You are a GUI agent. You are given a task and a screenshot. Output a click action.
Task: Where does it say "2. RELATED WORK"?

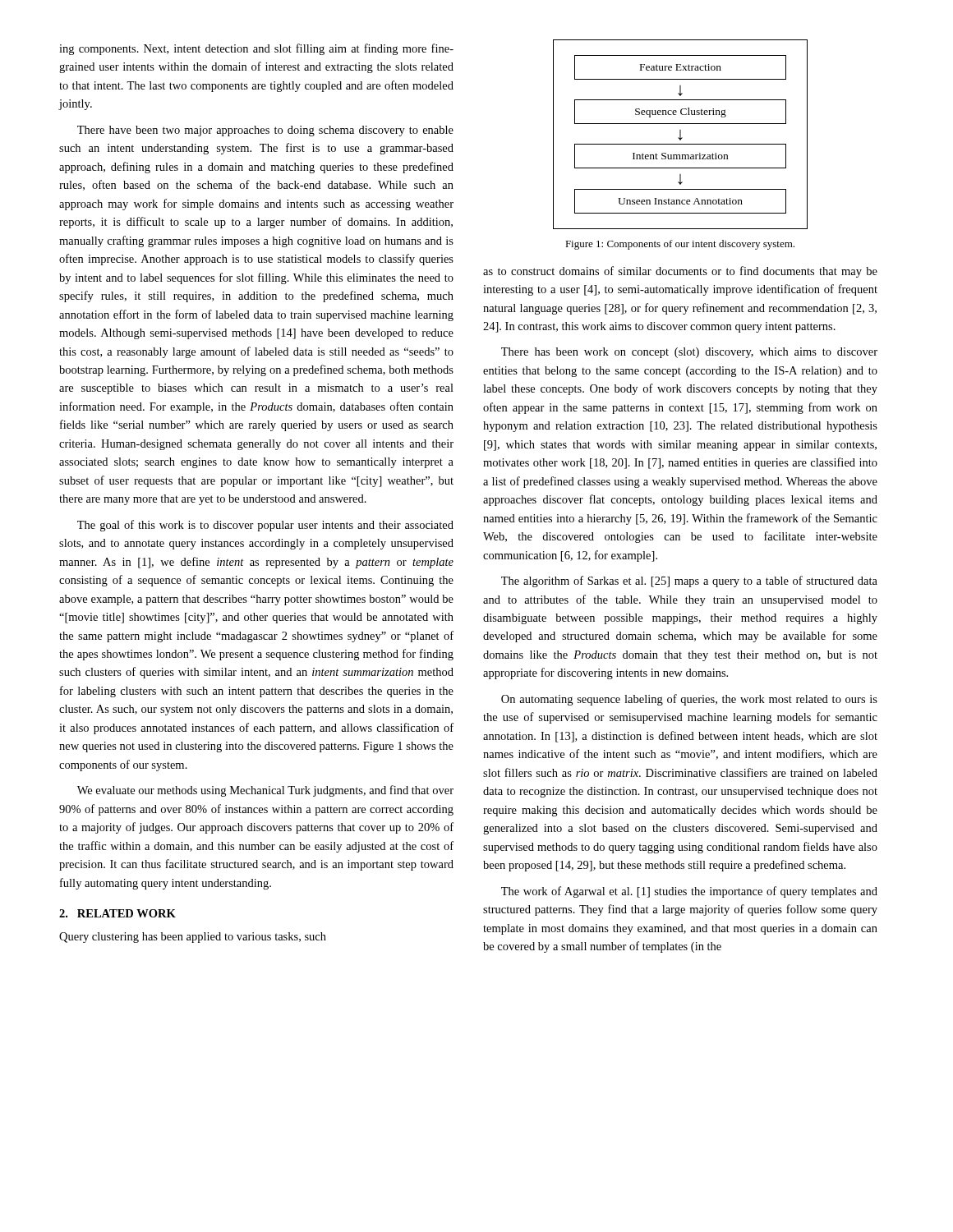point(117,913)
